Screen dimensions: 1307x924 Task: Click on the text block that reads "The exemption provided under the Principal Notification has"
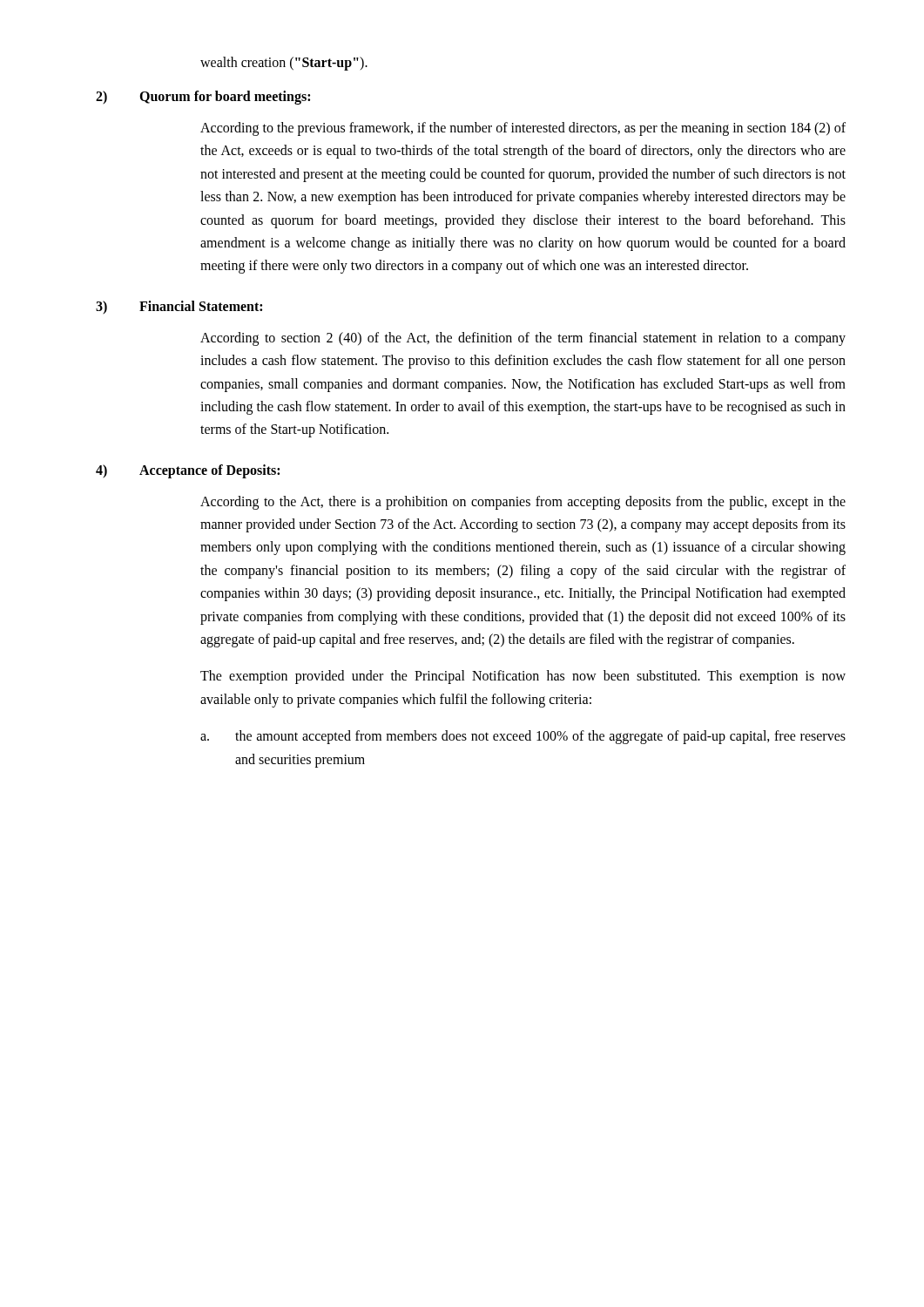(523, 688)
